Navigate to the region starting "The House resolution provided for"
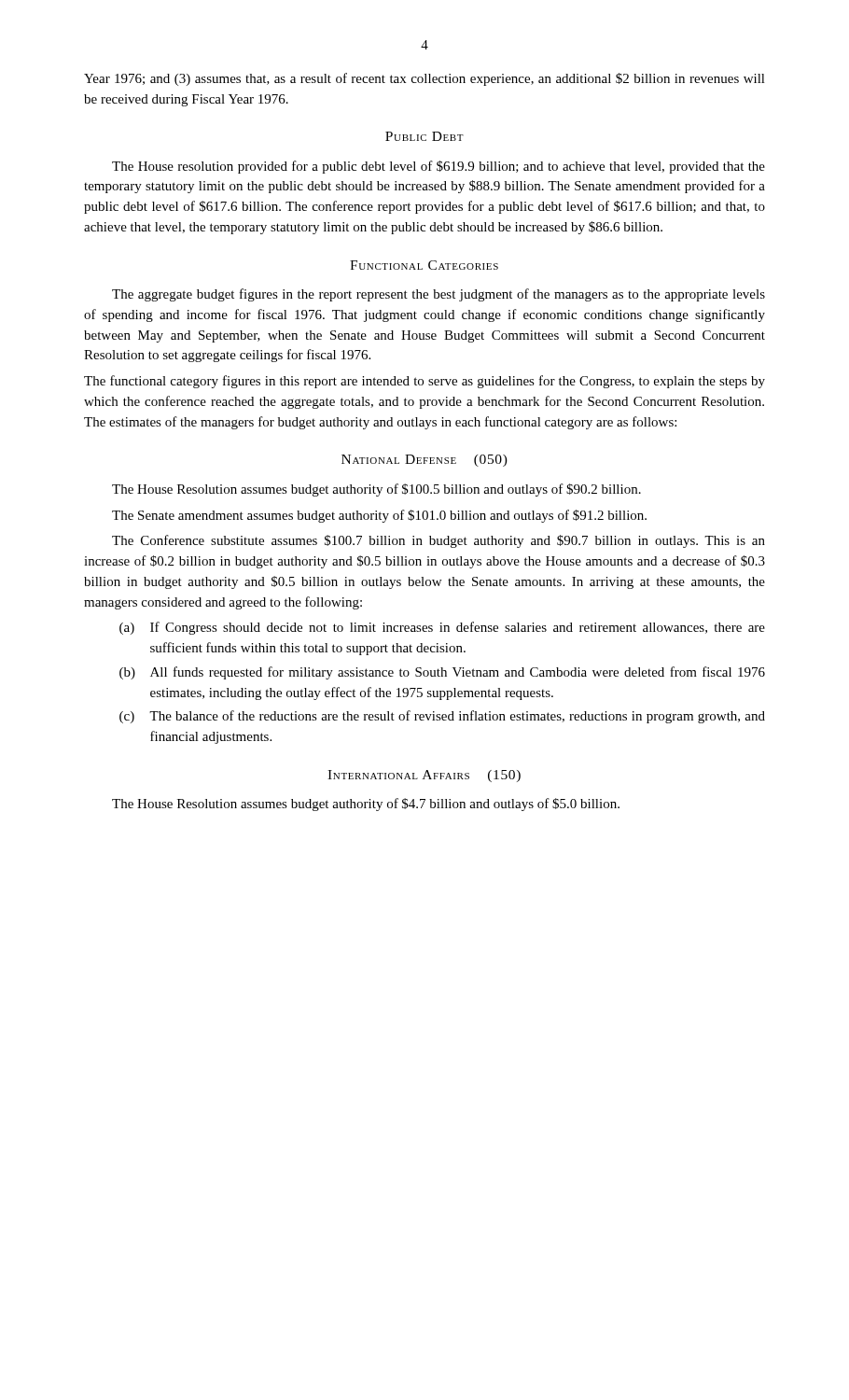Viewport: 849px width, 1400px height. tap(424, 196)
